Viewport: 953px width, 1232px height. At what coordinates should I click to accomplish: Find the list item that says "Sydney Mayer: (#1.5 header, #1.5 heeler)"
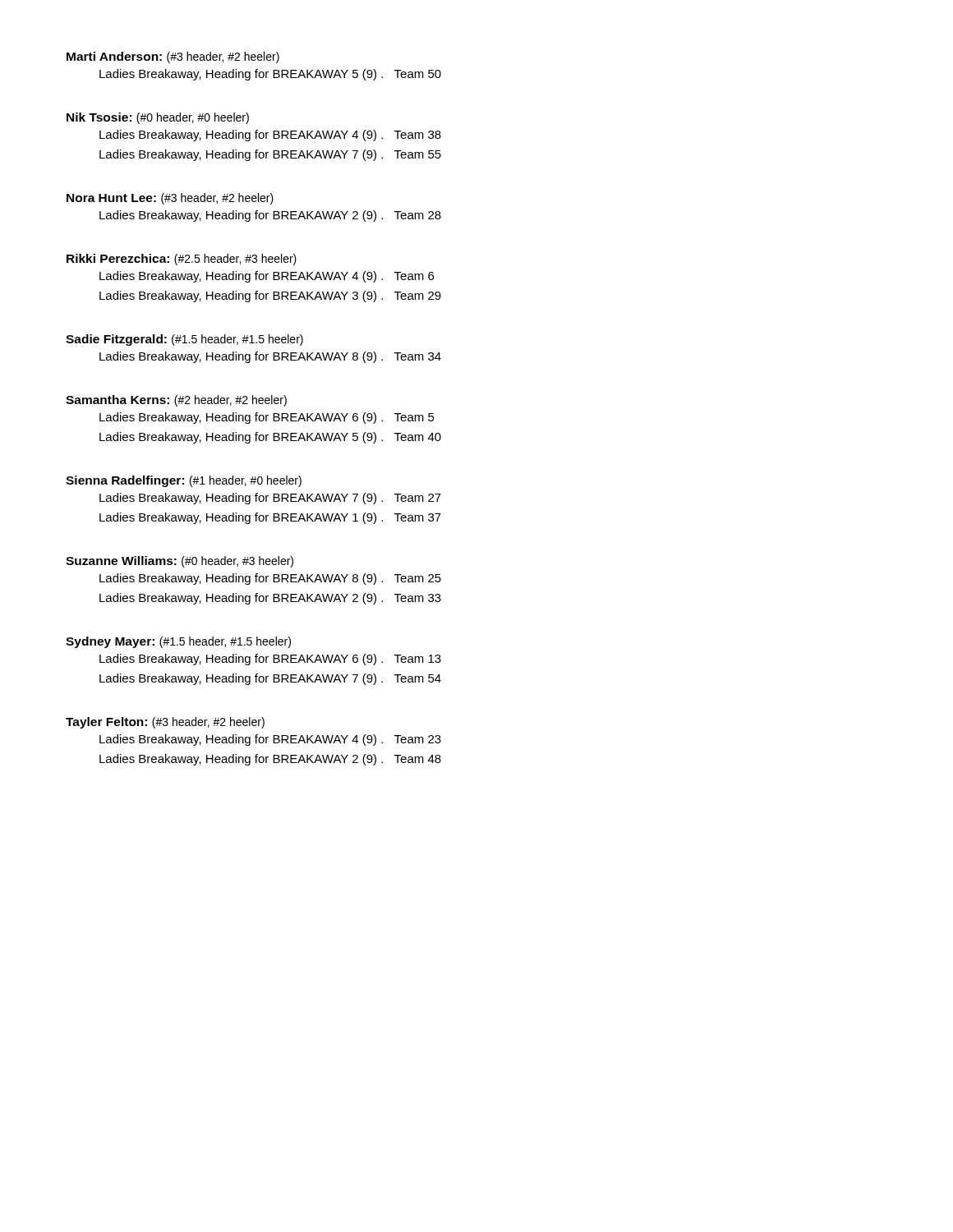[x=178, y=642]
